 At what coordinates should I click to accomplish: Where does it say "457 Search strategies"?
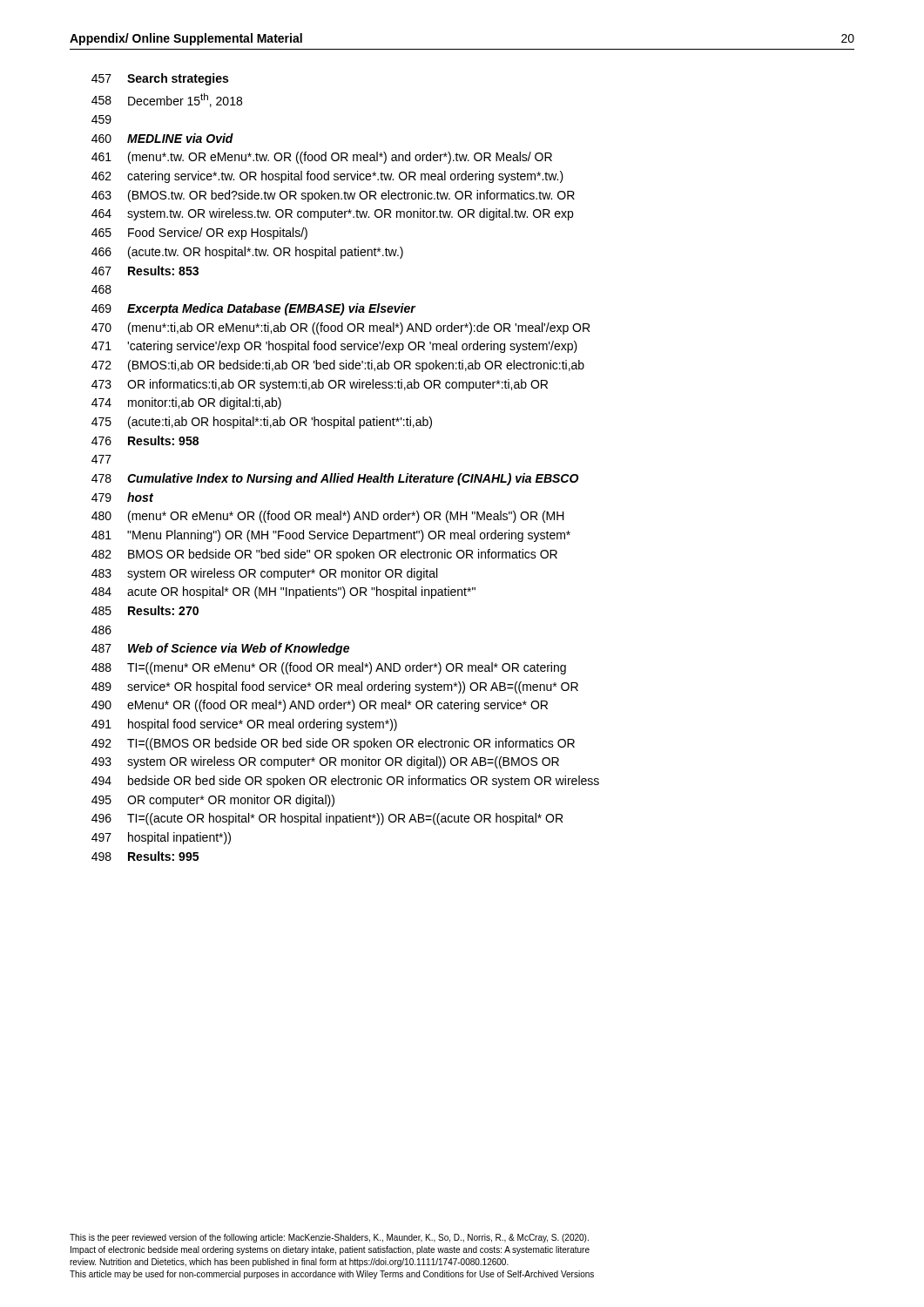tap(160, 79)
